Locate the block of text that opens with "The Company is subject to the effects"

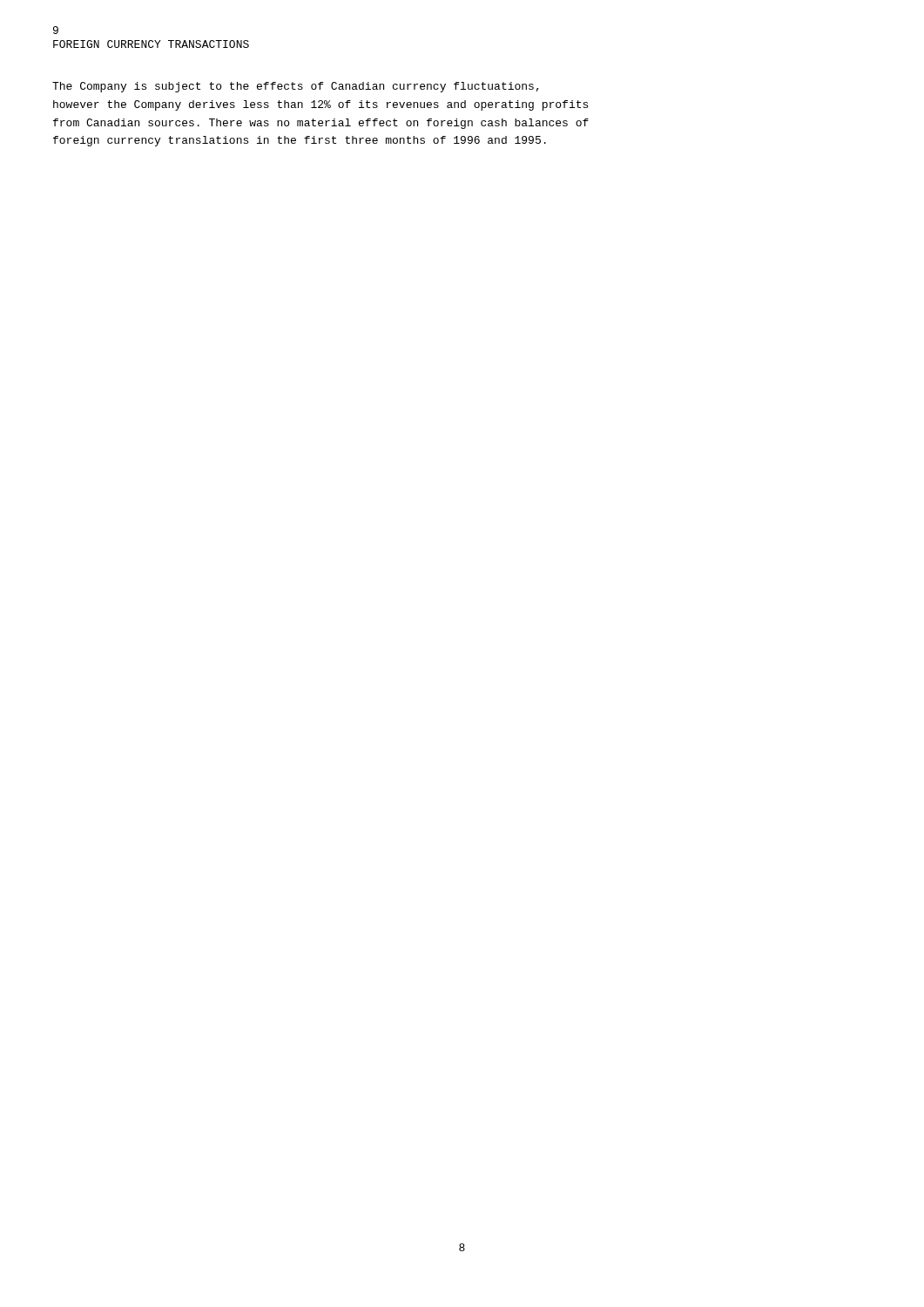[321, 114]
